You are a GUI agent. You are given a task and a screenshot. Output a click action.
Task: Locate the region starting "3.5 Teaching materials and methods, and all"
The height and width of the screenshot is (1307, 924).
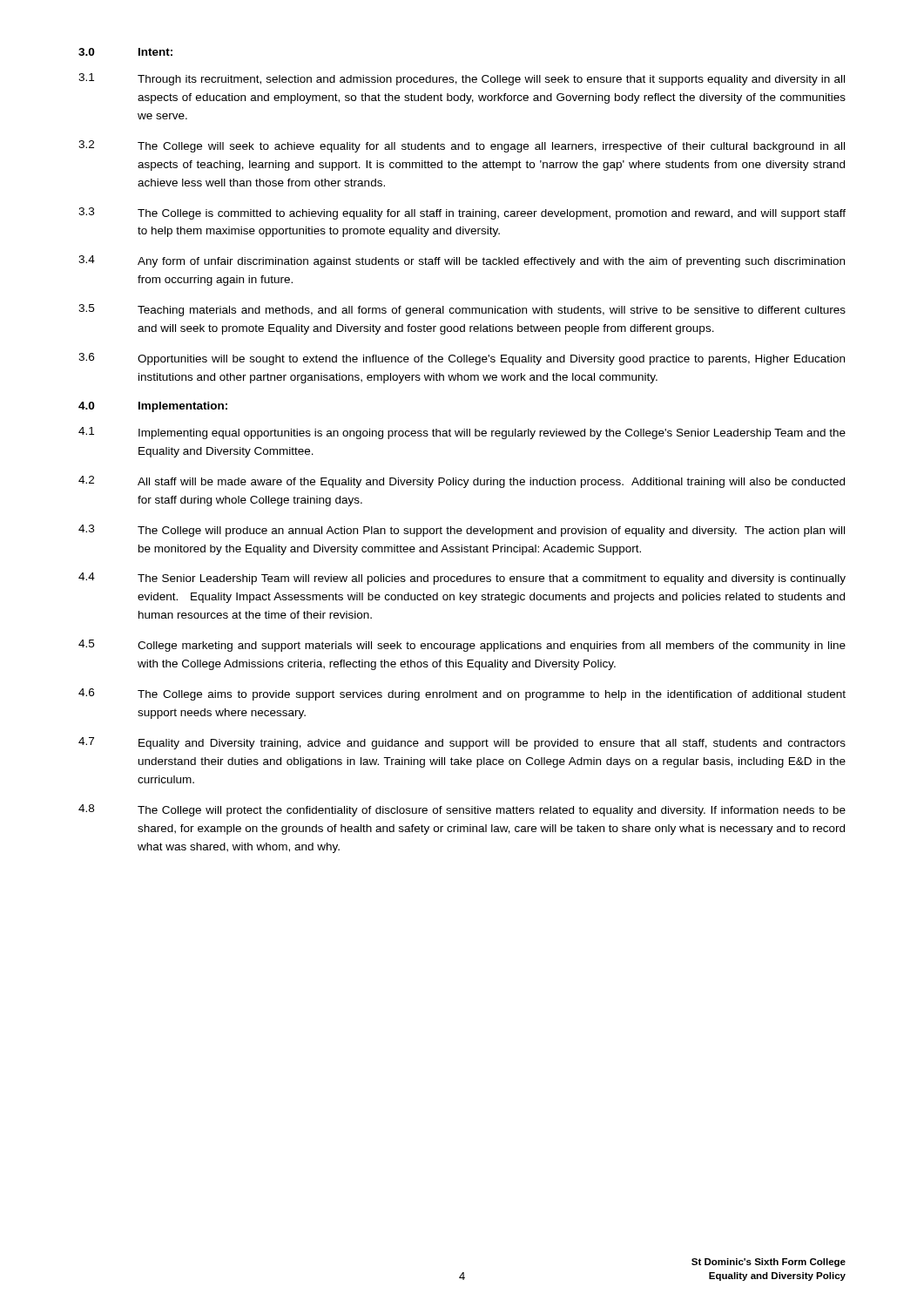pos(462,320)
